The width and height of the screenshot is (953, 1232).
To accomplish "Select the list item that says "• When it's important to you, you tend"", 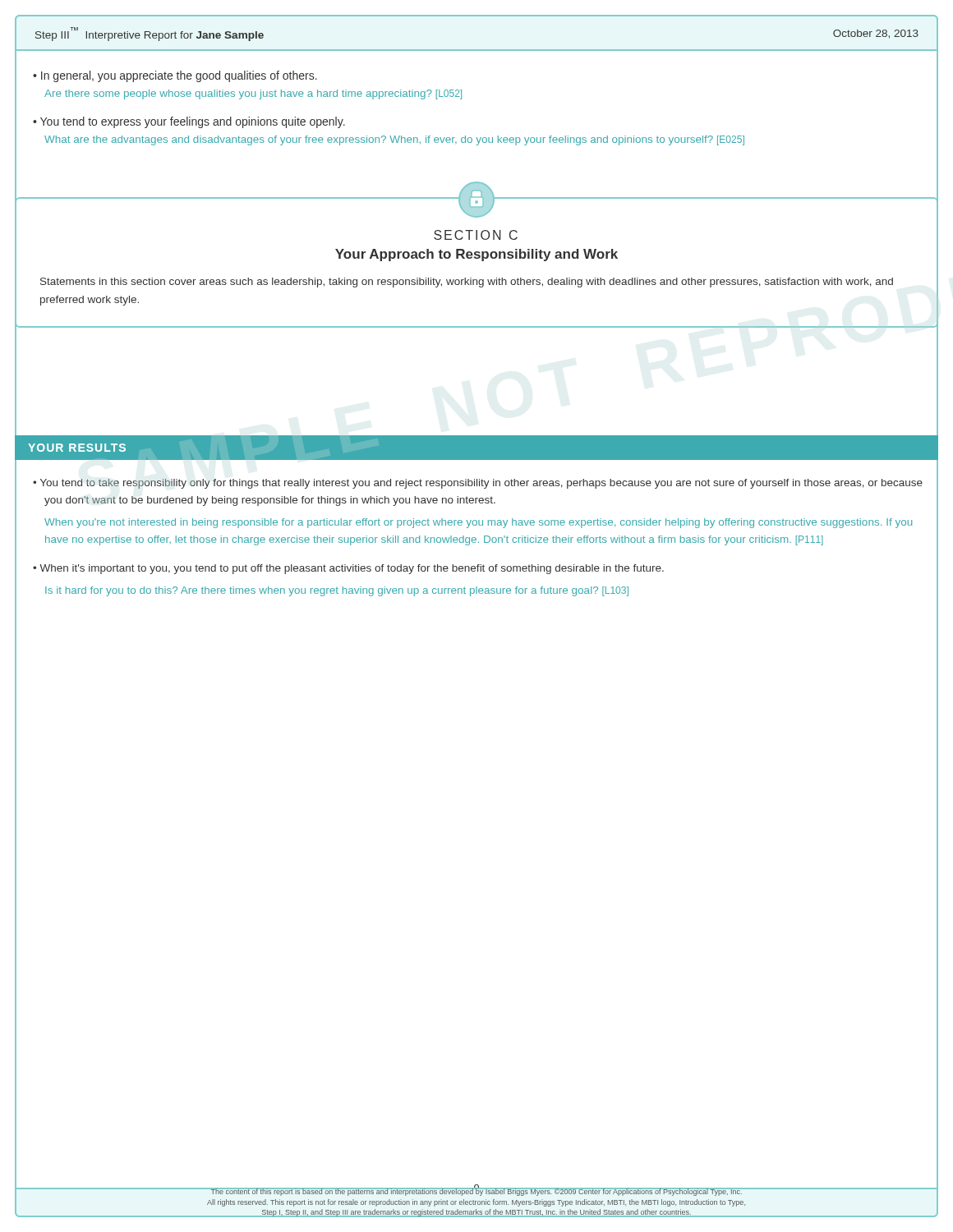I will click(x=476, y=580).
